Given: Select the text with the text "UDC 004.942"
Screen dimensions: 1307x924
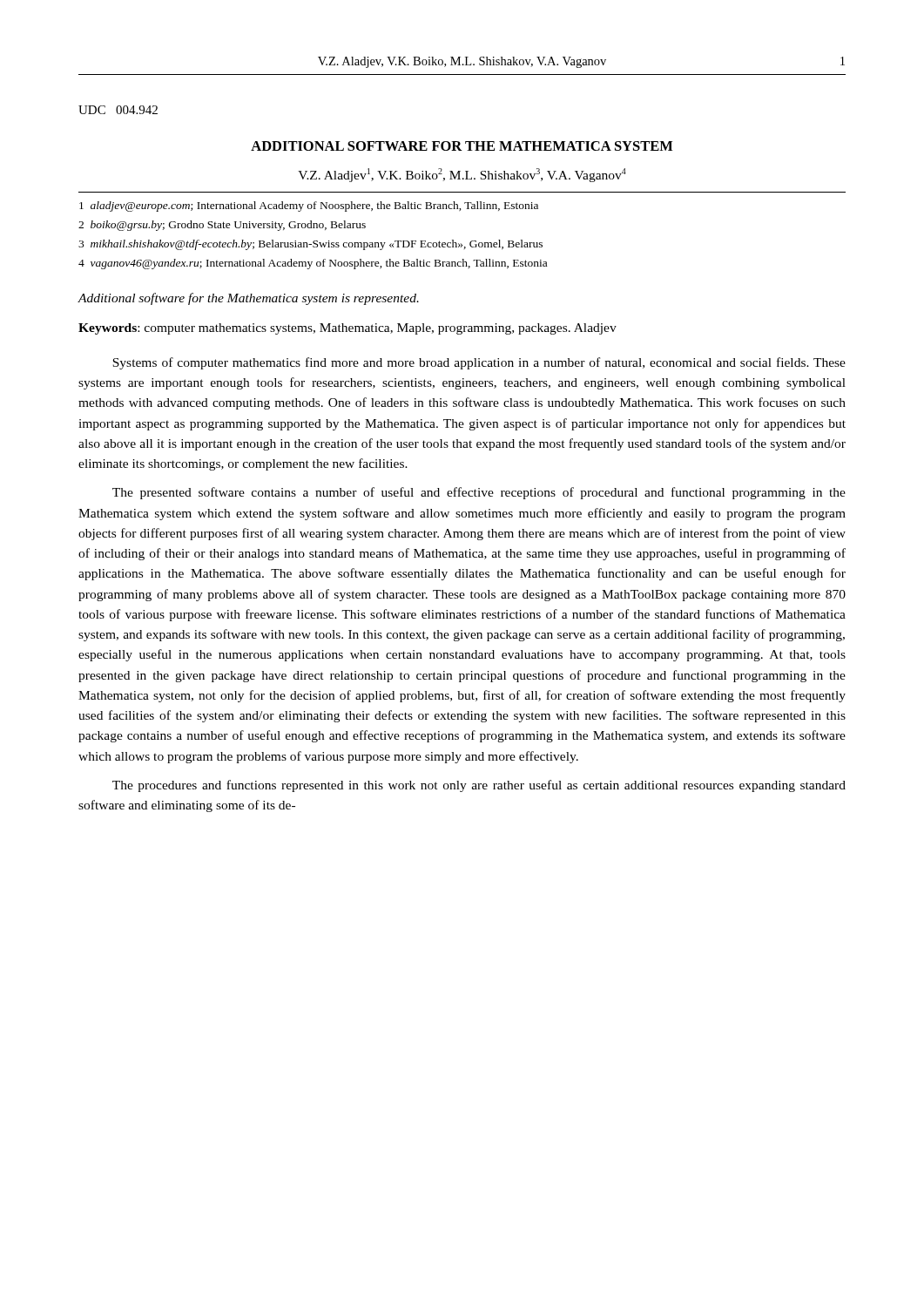Looking at the screenshot, I should [x=118, y=110].
